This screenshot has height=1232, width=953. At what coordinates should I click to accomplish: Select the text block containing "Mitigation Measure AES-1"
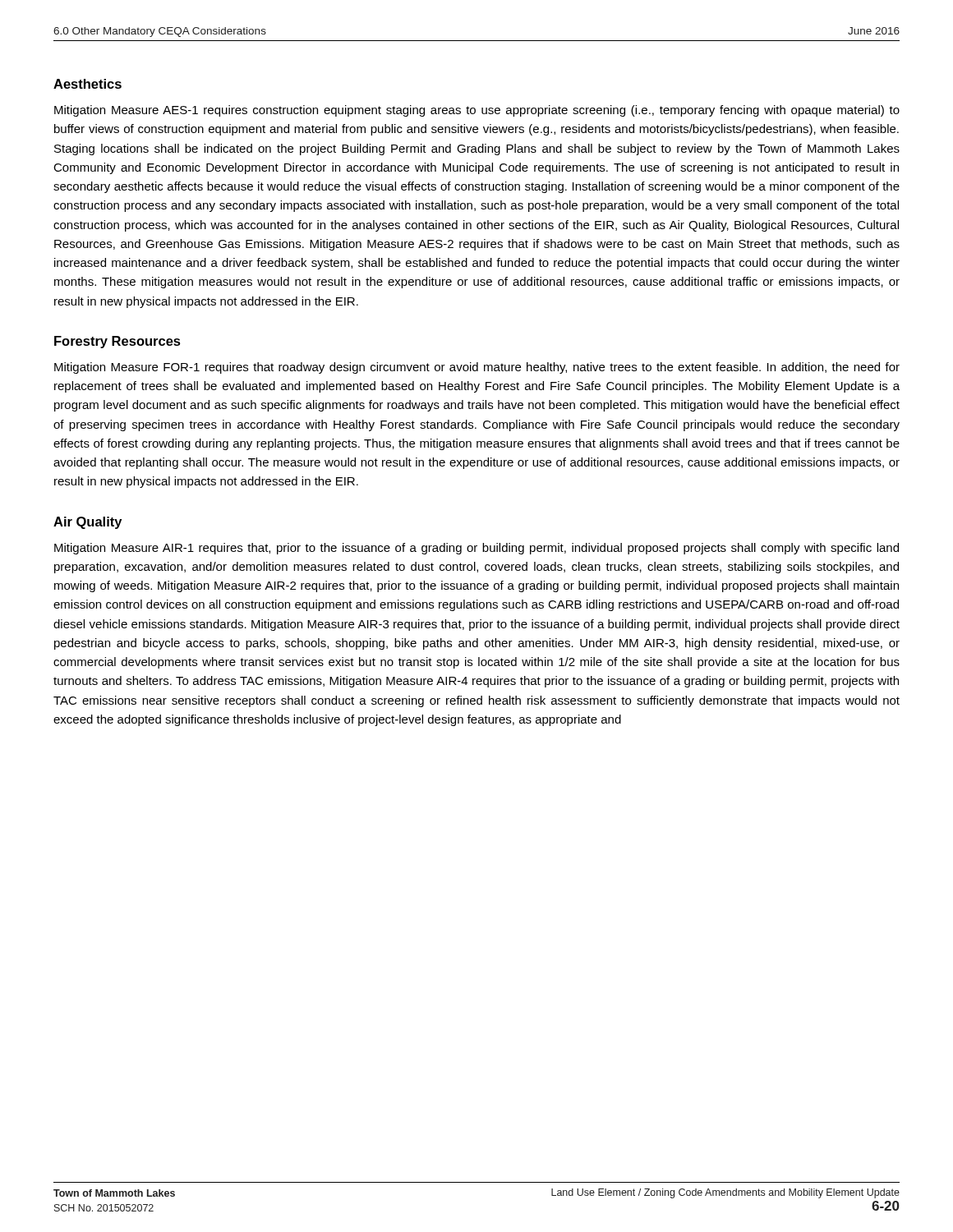476,205
